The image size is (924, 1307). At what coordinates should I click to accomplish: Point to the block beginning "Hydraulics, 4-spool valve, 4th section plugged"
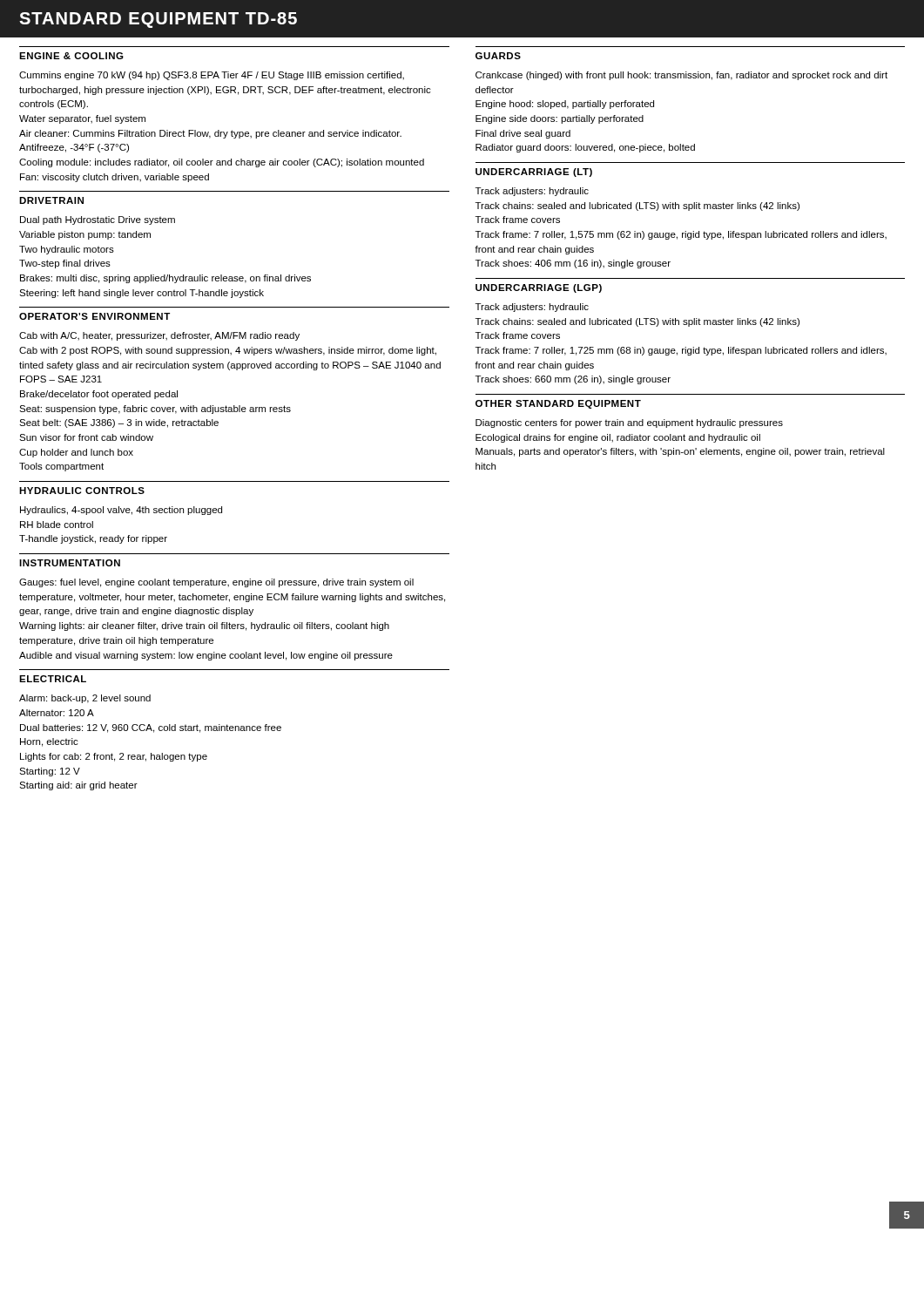(x=121, y=511)
